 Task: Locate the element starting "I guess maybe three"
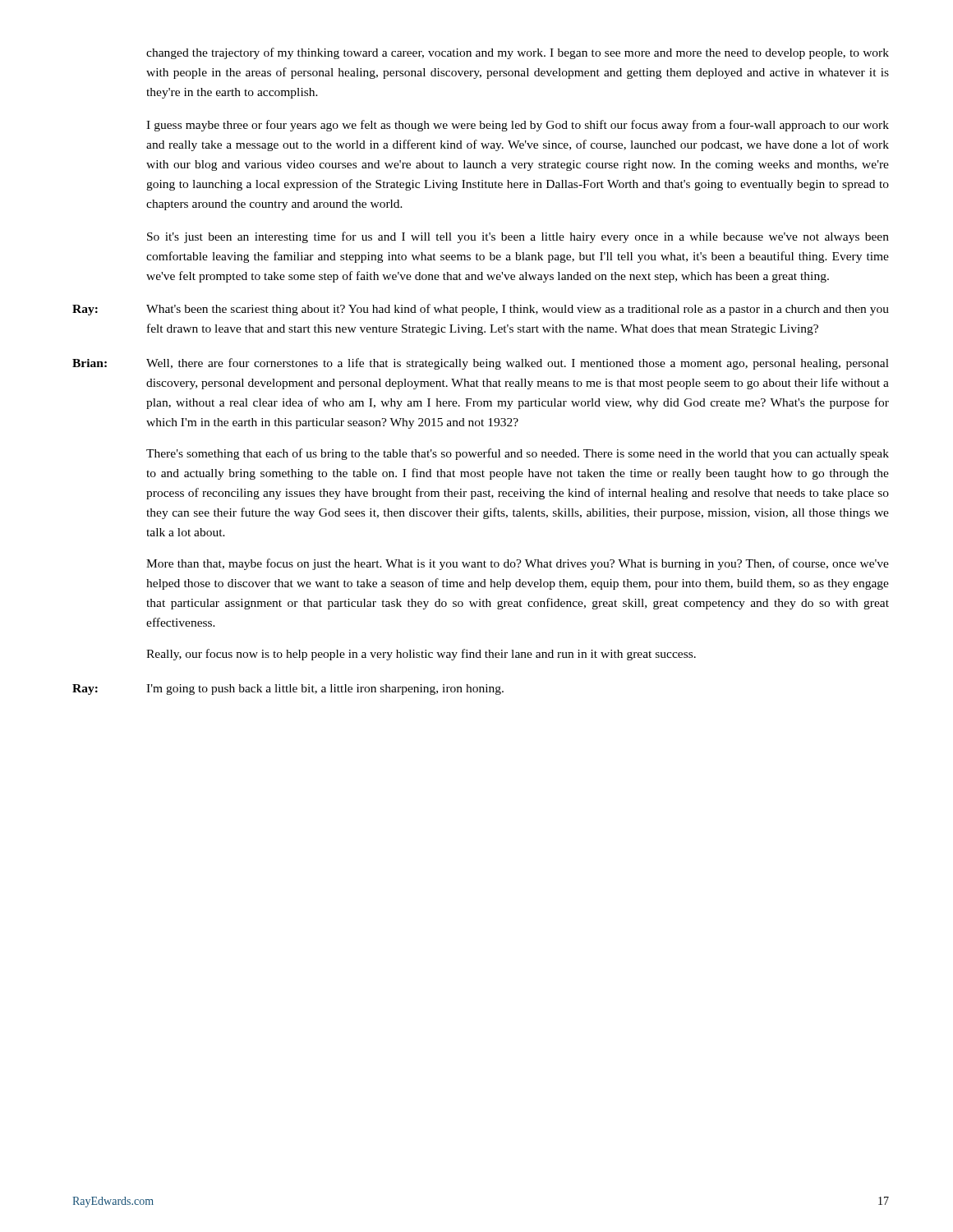518,164
